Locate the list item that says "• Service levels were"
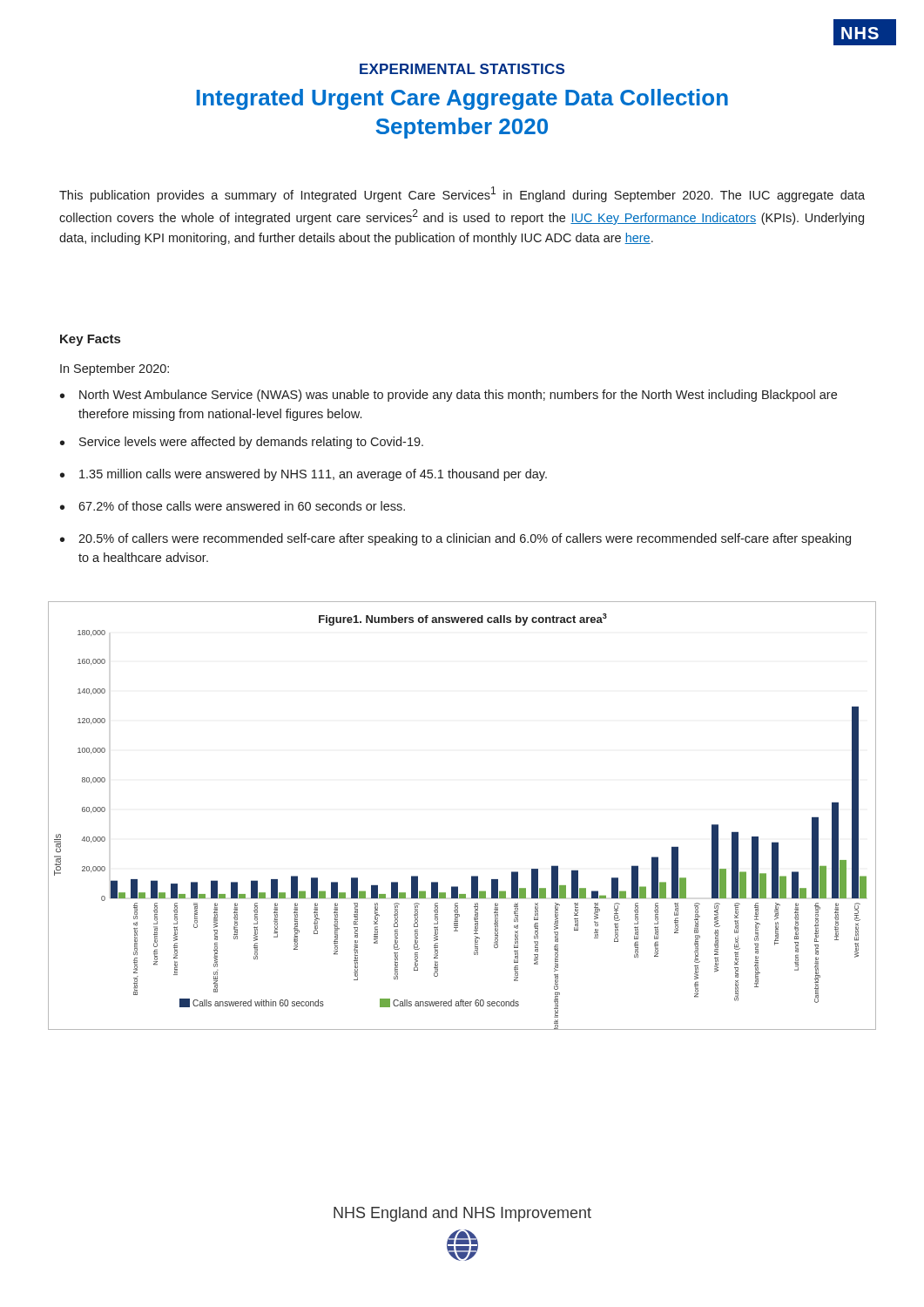 coord(242,444)
